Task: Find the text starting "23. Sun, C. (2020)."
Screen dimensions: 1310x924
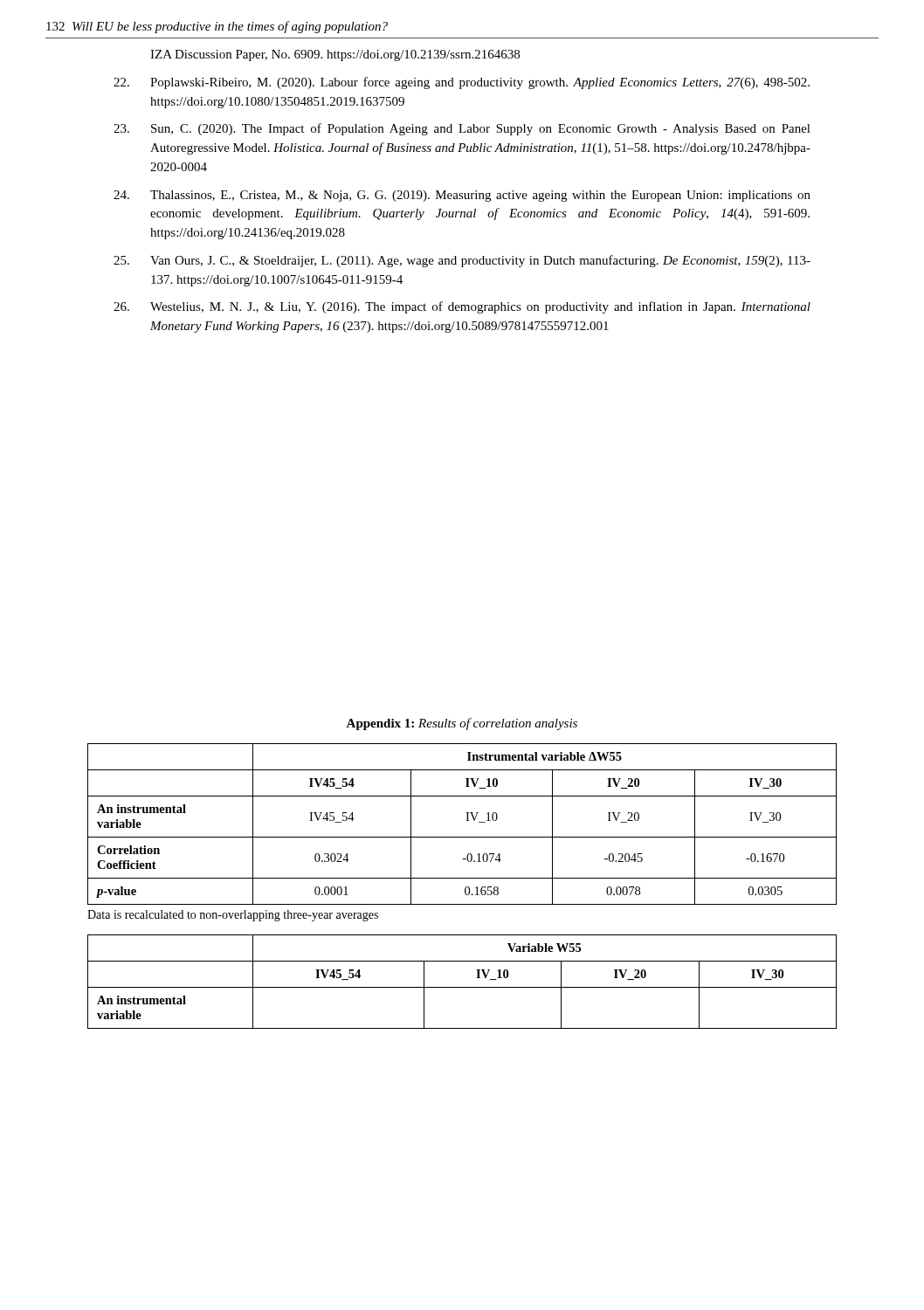Action: [x=462, y=148]
